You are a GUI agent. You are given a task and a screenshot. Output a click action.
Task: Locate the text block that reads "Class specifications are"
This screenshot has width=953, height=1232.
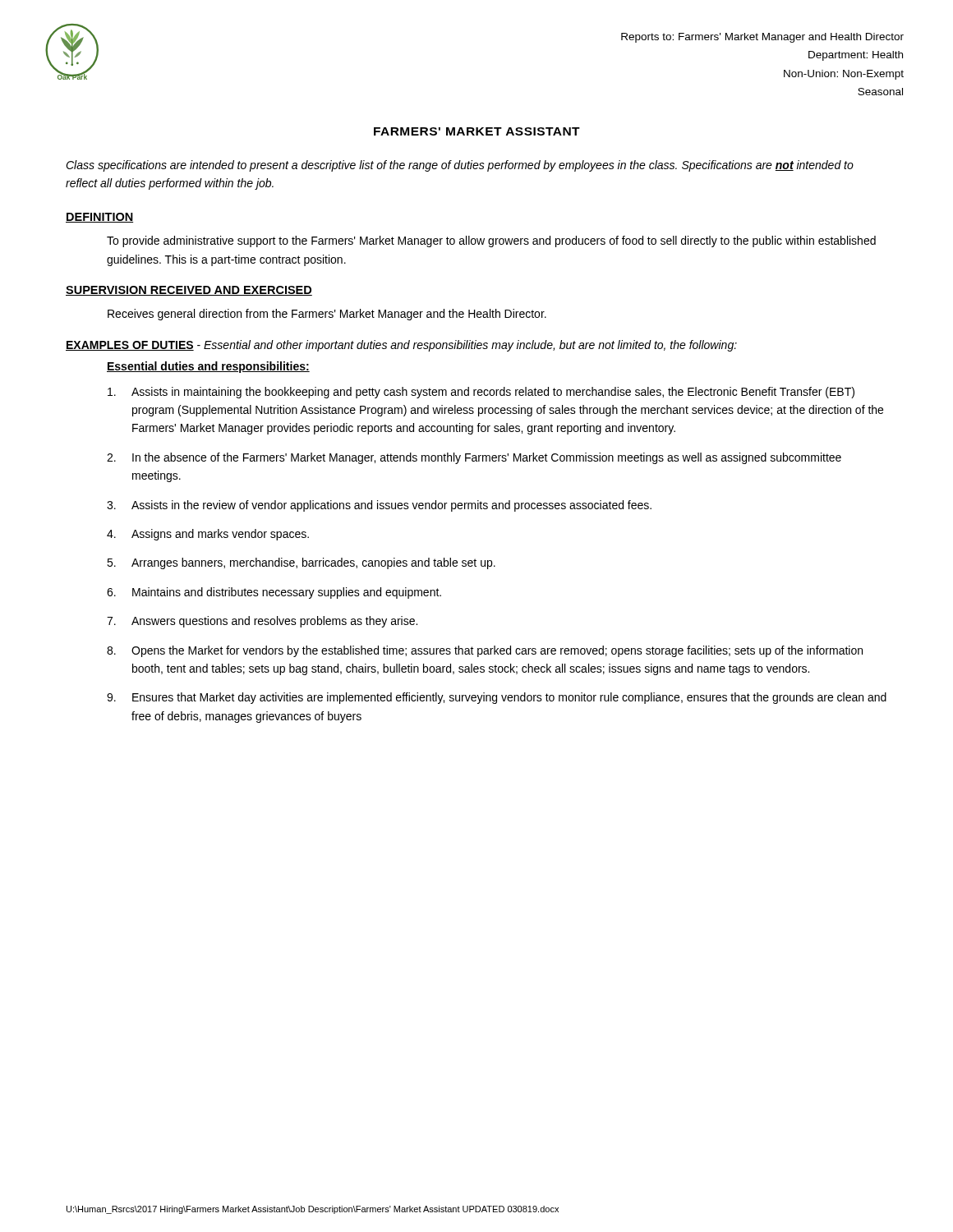click(x=460, y=174)
